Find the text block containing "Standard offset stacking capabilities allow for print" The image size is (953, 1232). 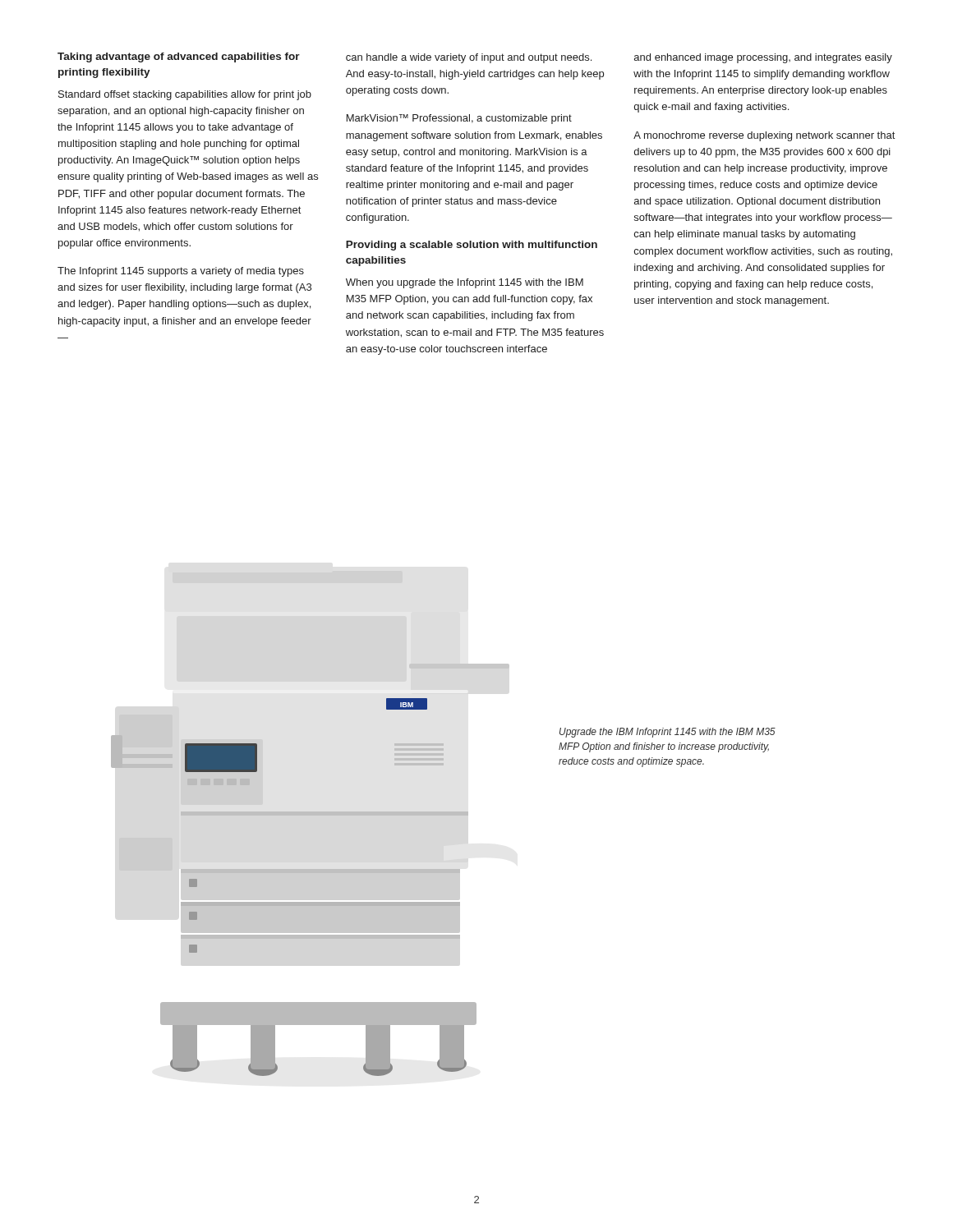(188, 168)
